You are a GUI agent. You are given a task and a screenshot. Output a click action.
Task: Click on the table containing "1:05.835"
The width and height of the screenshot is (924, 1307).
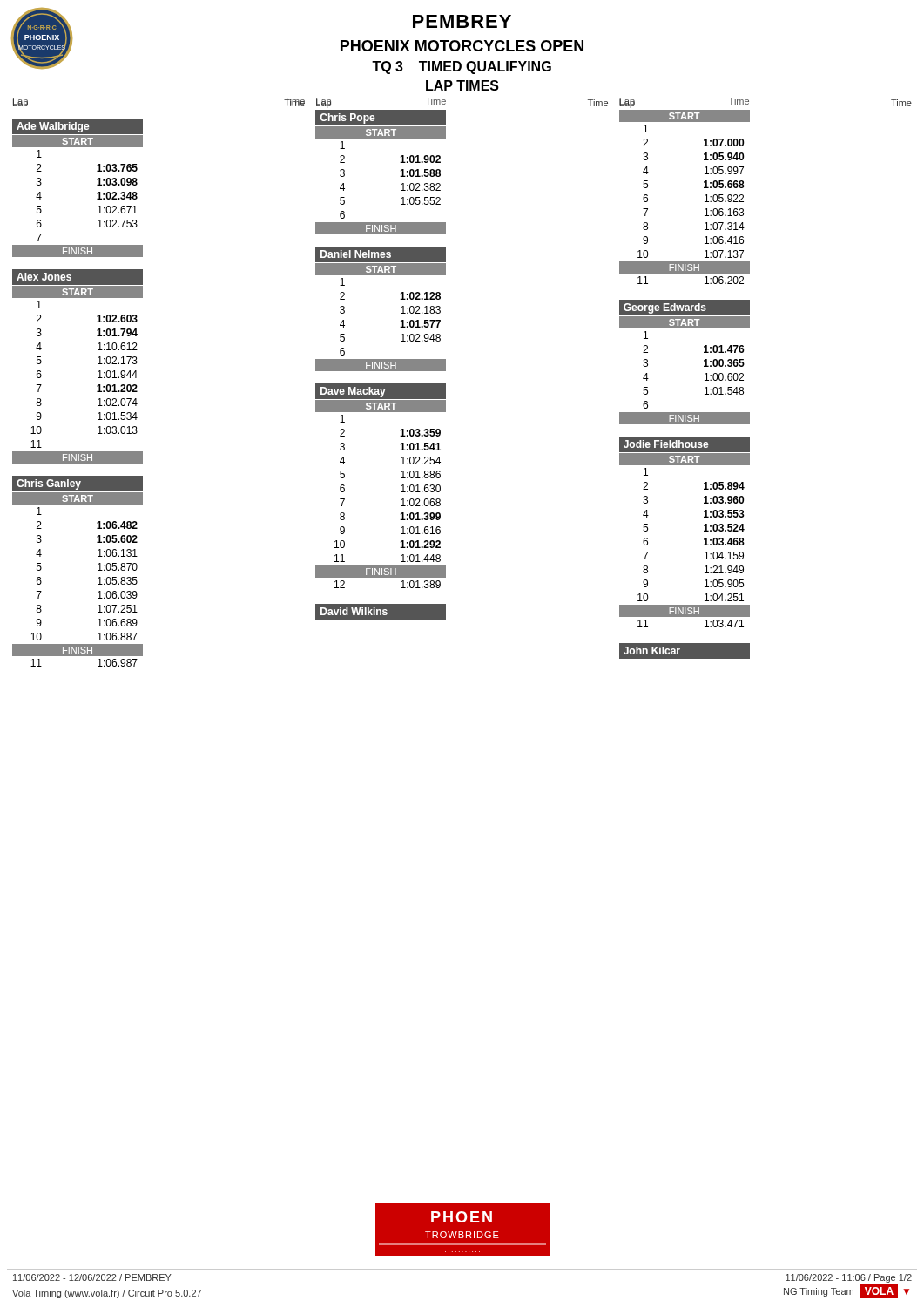tap(159, 573)
